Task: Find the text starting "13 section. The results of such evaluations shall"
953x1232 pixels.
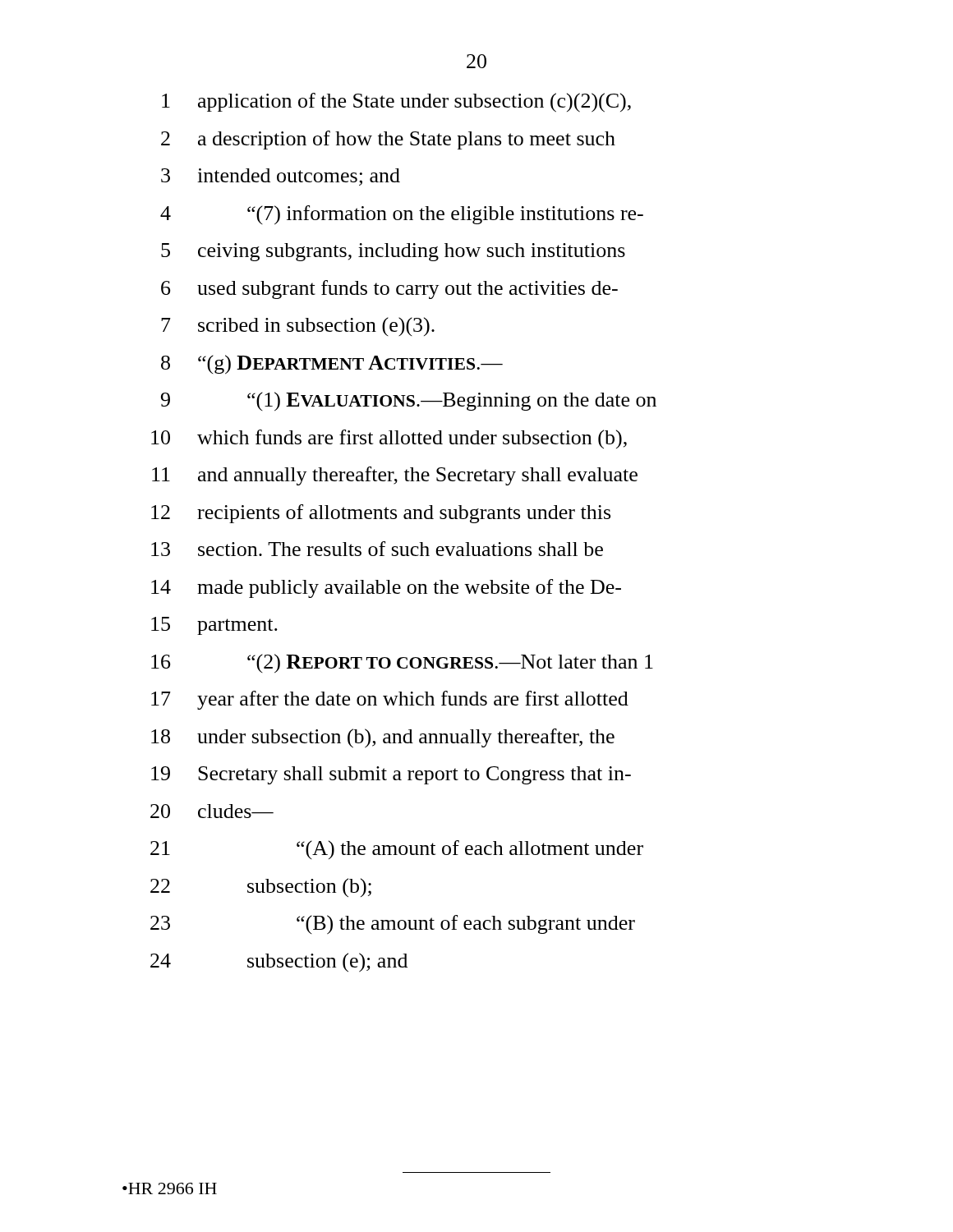Action: click(476, 549)
